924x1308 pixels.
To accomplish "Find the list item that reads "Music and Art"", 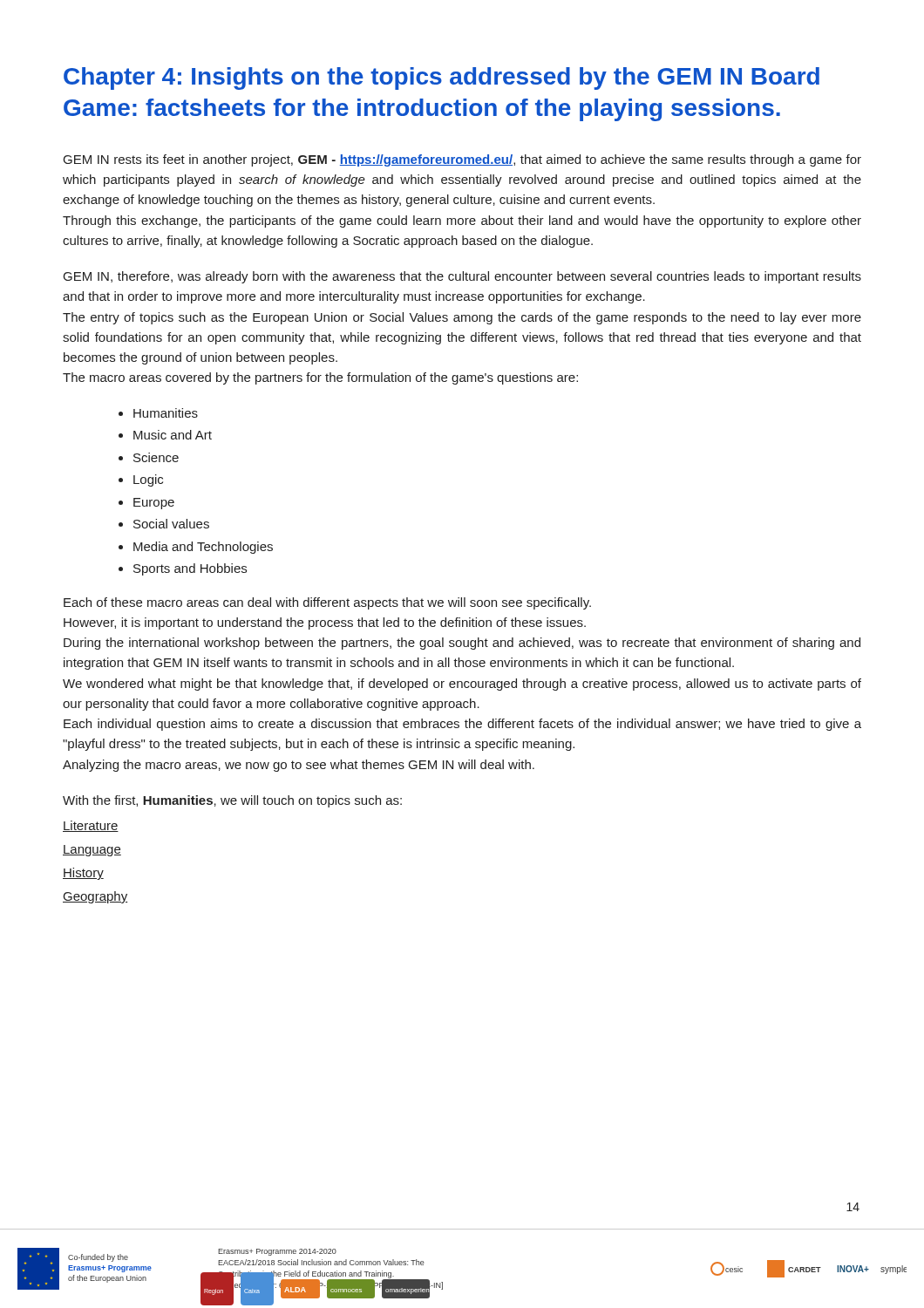I will tap(172, 435).
